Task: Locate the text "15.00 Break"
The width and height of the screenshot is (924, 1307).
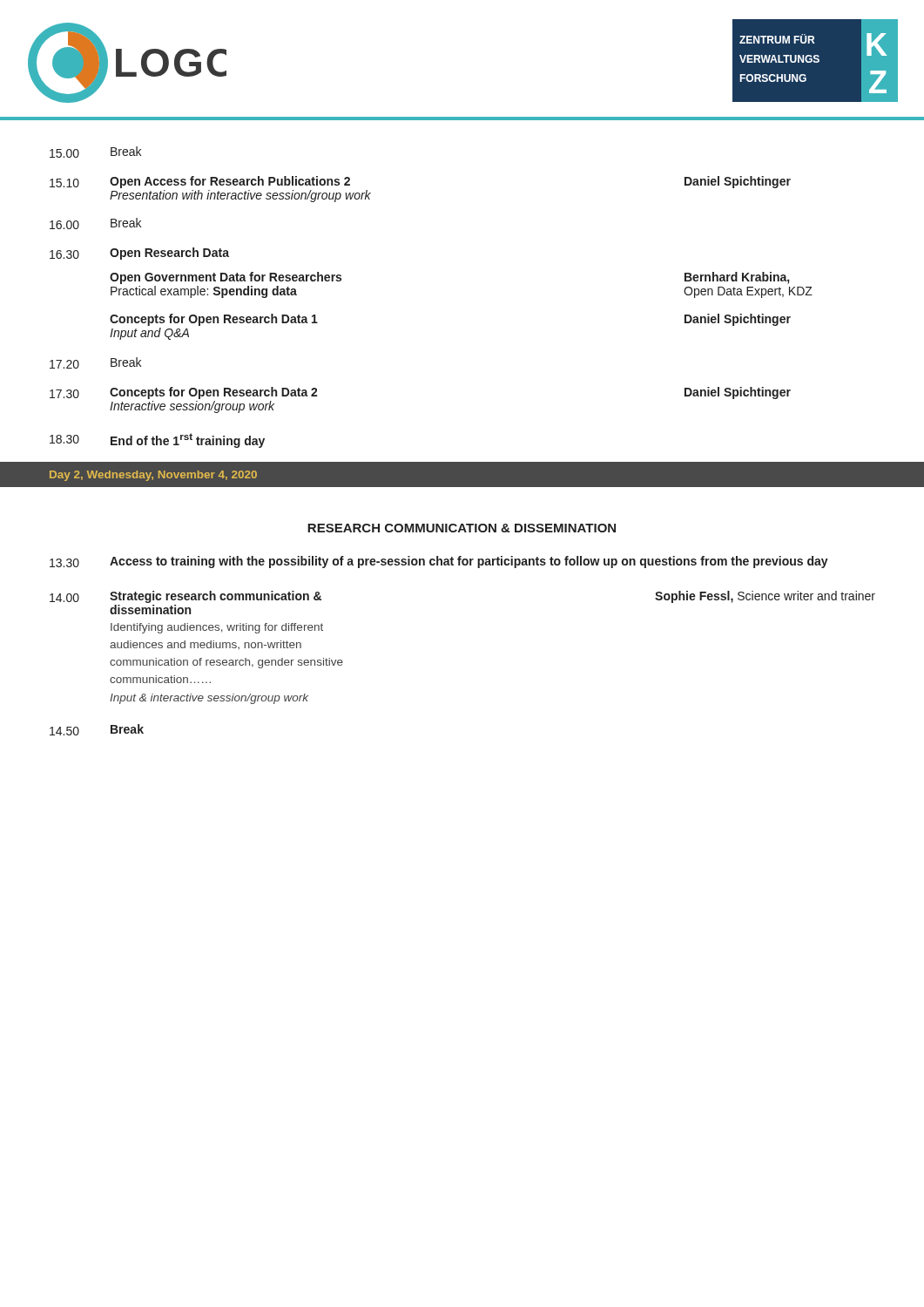Action: tap(67, 152)
